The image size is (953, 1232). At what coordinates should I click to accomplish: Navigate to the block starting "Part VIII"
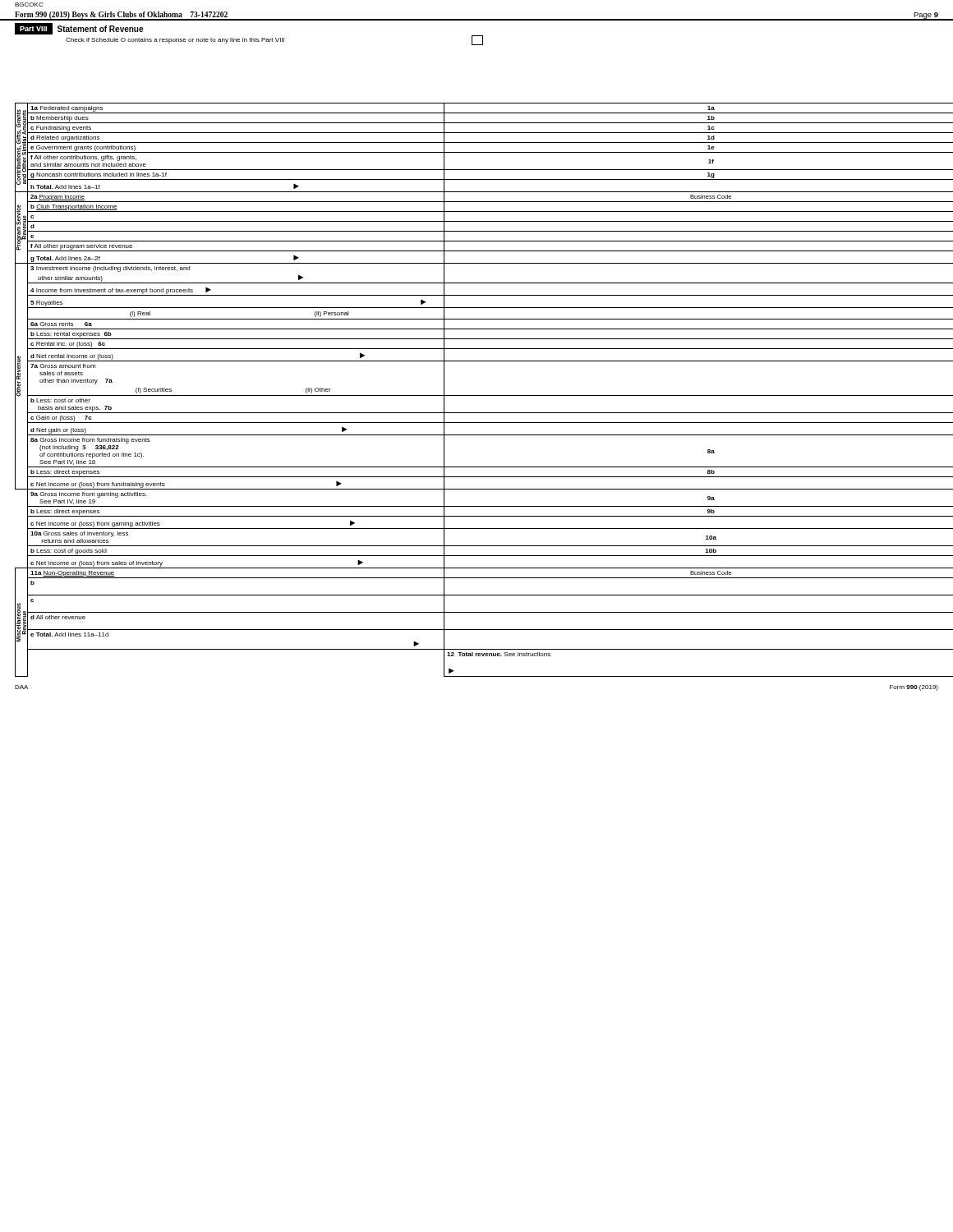pos(33,29)
